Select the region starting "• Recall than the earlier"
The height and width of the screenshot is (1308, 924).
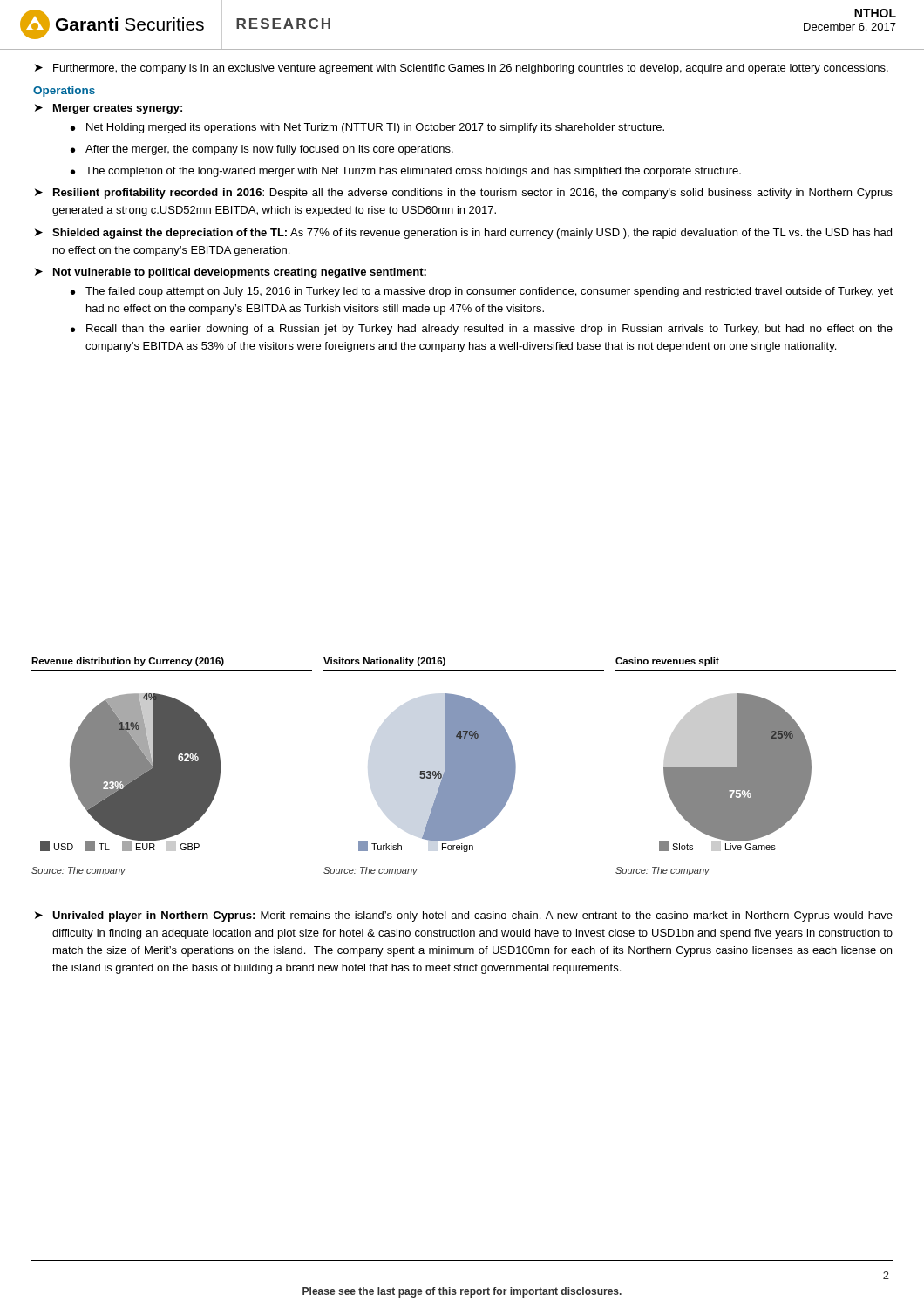point(481,338)
